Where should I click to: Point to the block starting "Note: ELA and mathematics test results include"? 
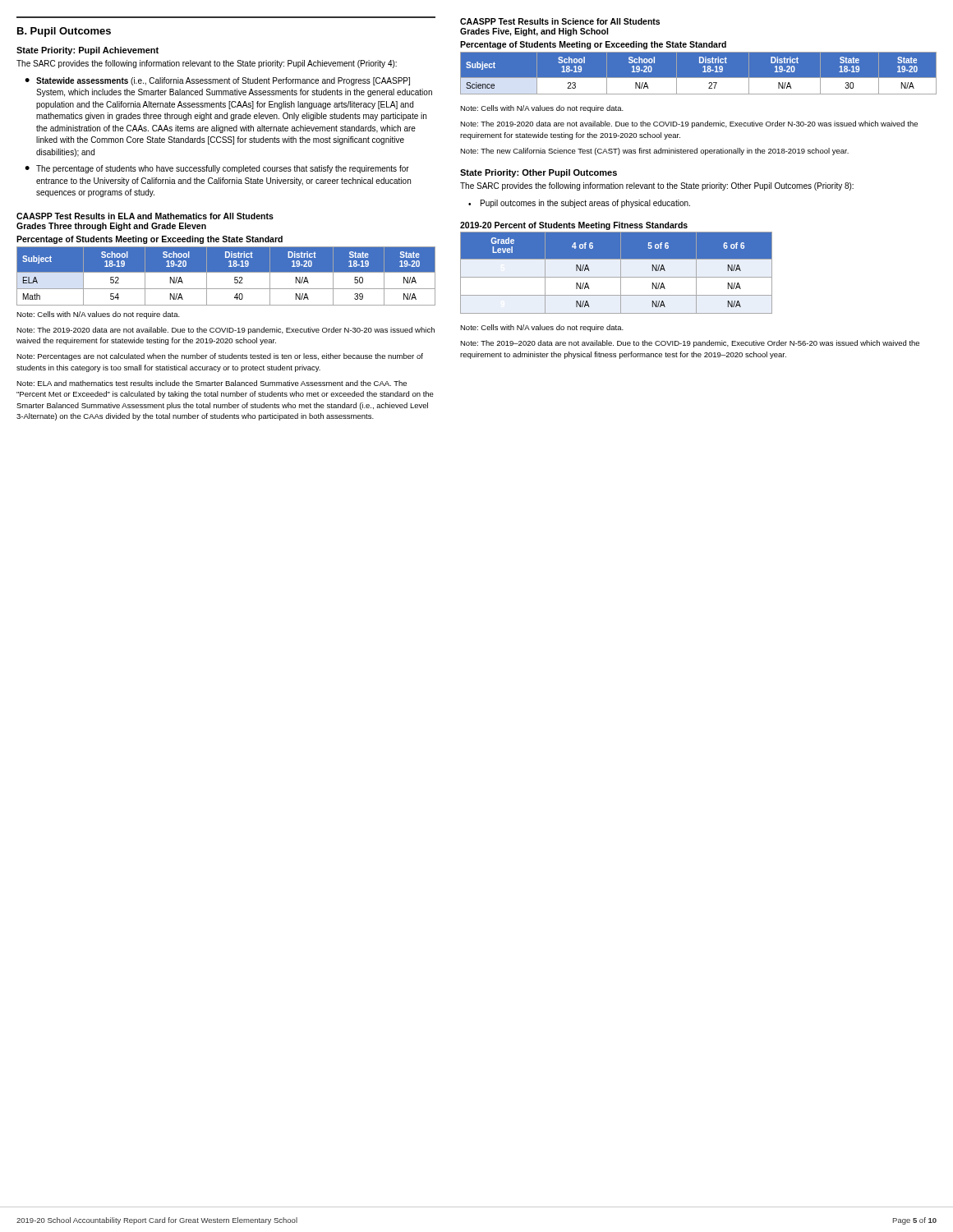(x=226, y=400)
